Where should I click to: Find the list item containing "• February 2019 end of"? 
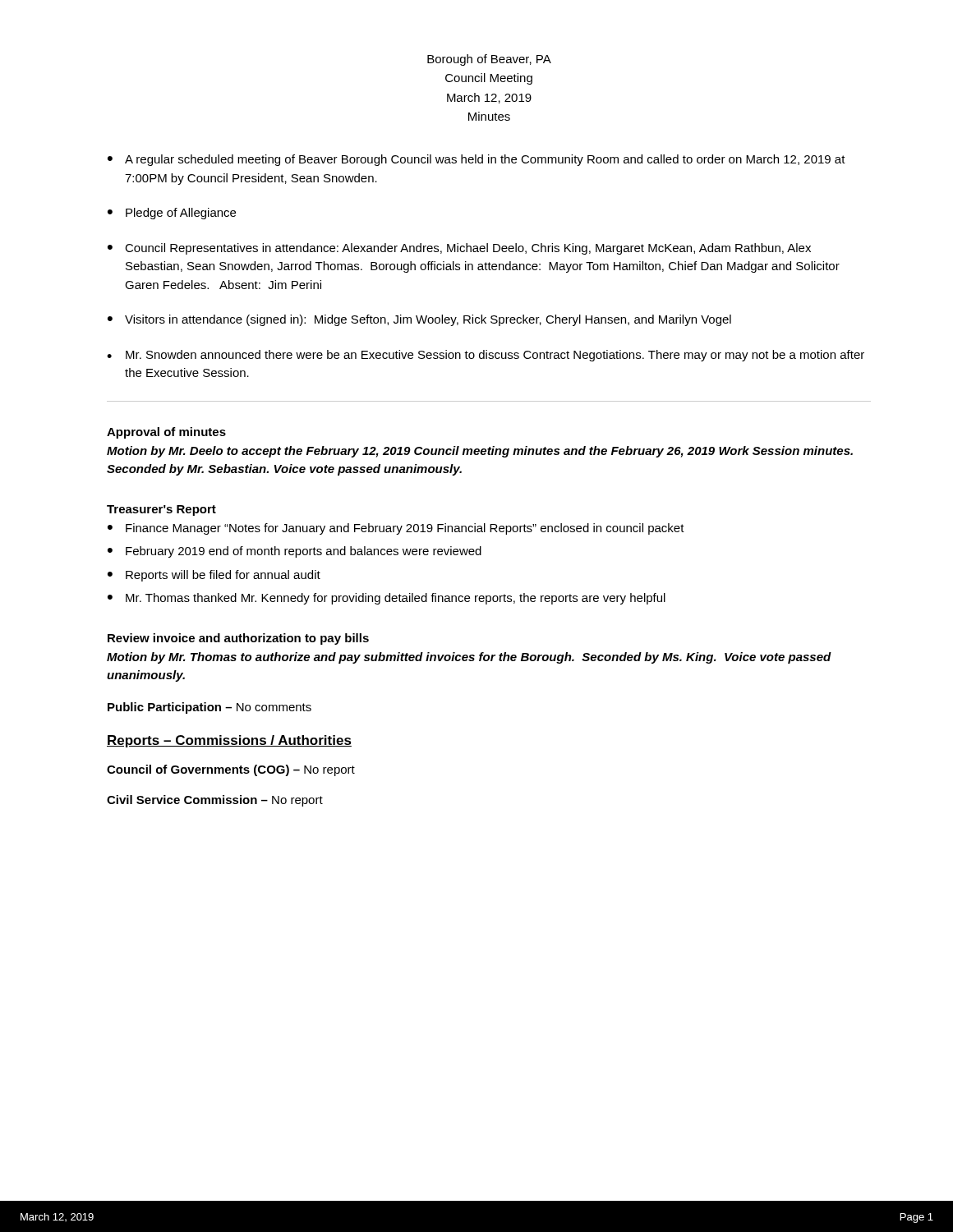click(294, 551)
